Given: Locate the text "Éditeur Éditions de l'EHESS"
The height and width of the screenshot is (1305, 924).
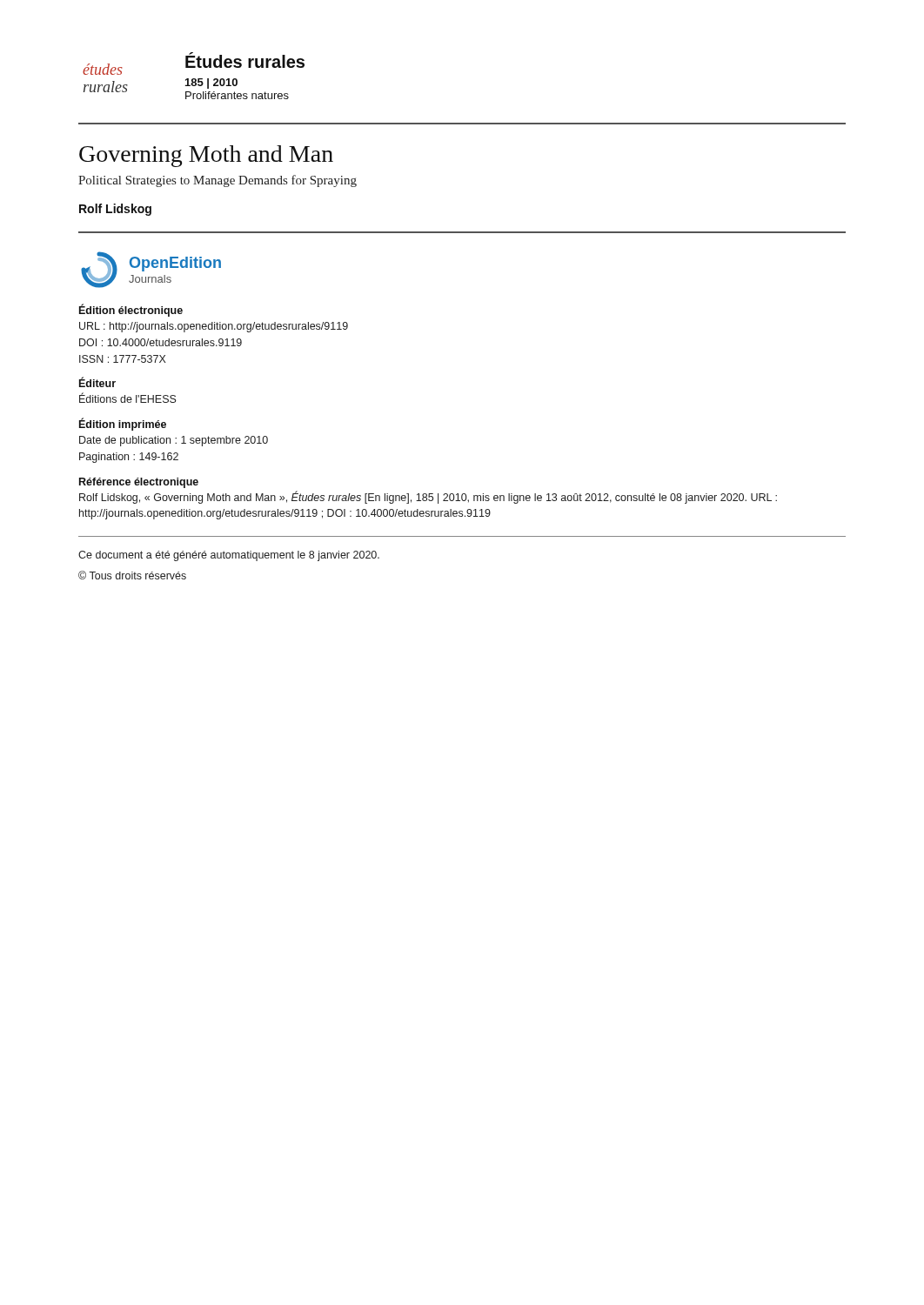Looking at the screenshot, I should click(97, 382).
